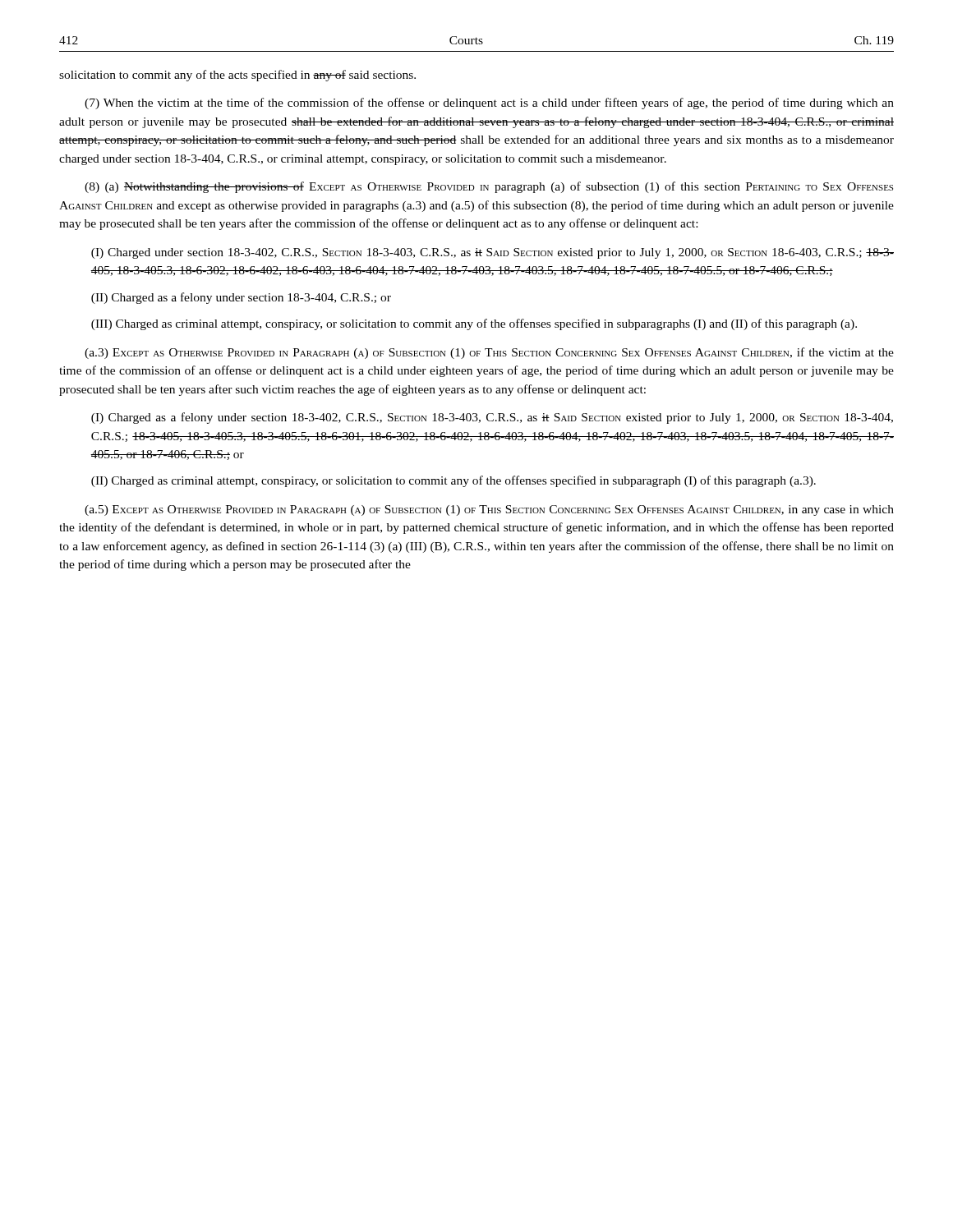Point to the text starting "(a.5) Except as Otherwise Provided in"
Screen dimensions: 1232x953
click(x=476, y=536)
